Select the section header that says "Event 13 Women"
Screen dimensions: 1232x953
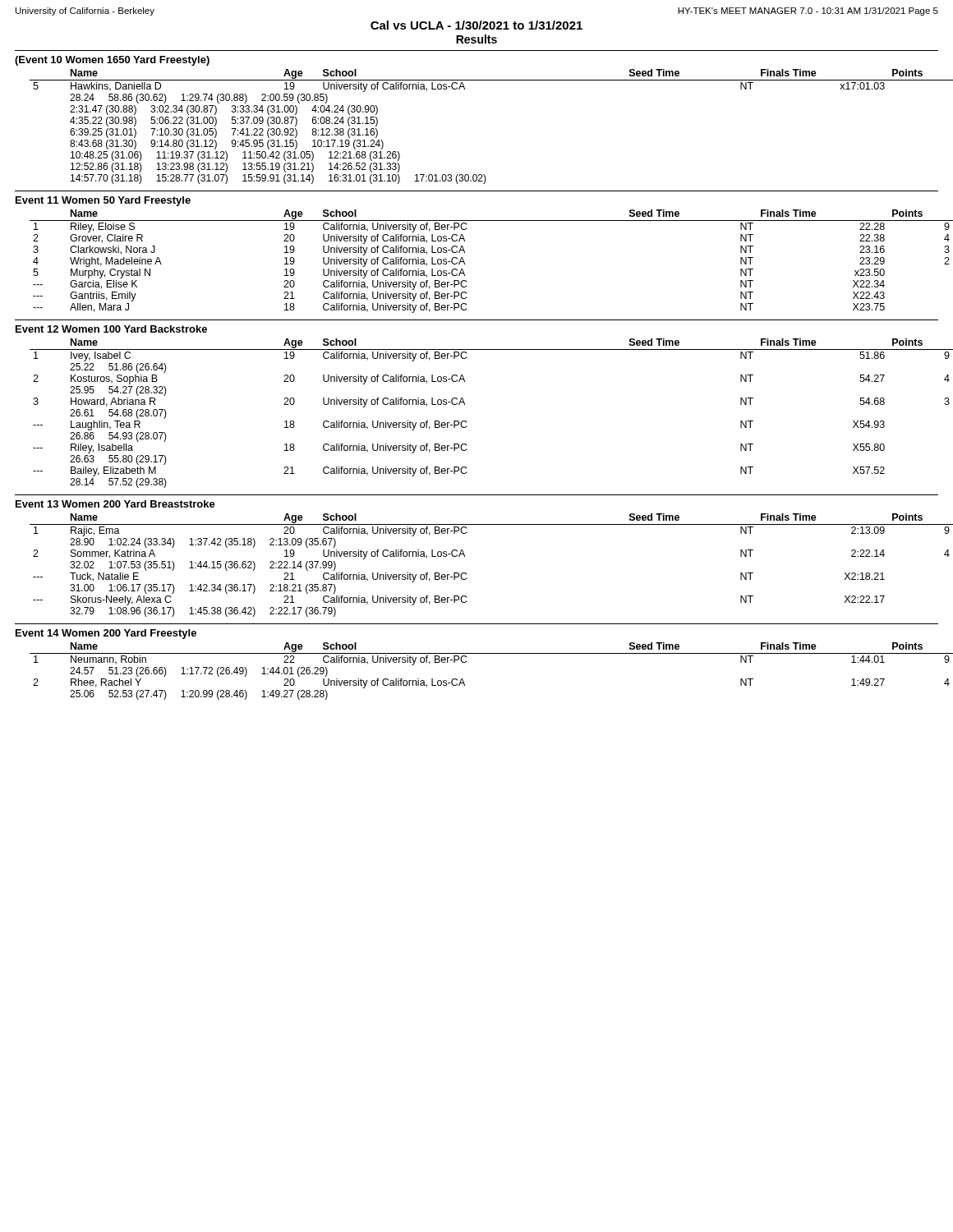pos(115,504)
